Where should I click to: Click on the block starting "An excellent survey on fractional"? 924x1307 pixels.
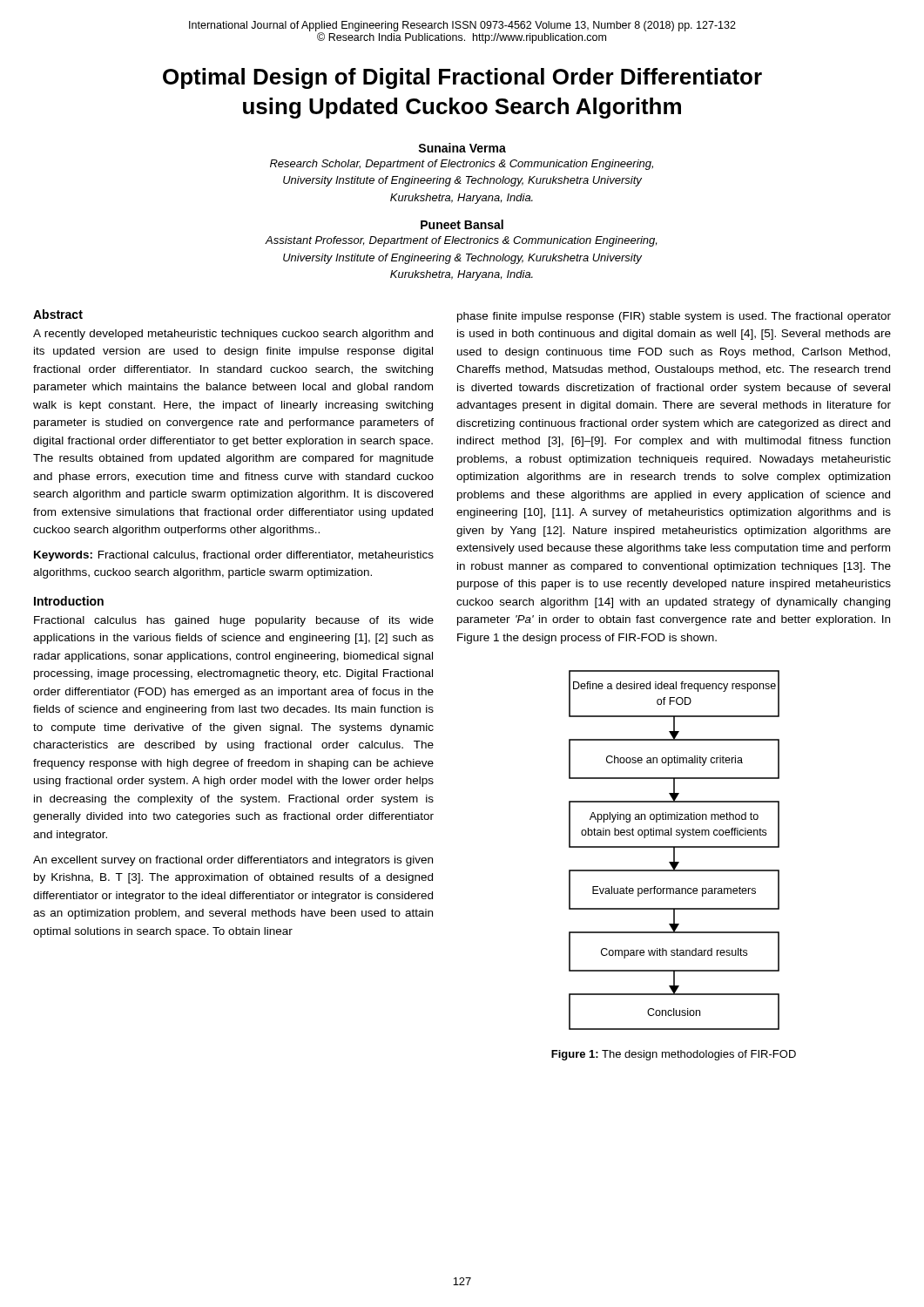[233, 895]
